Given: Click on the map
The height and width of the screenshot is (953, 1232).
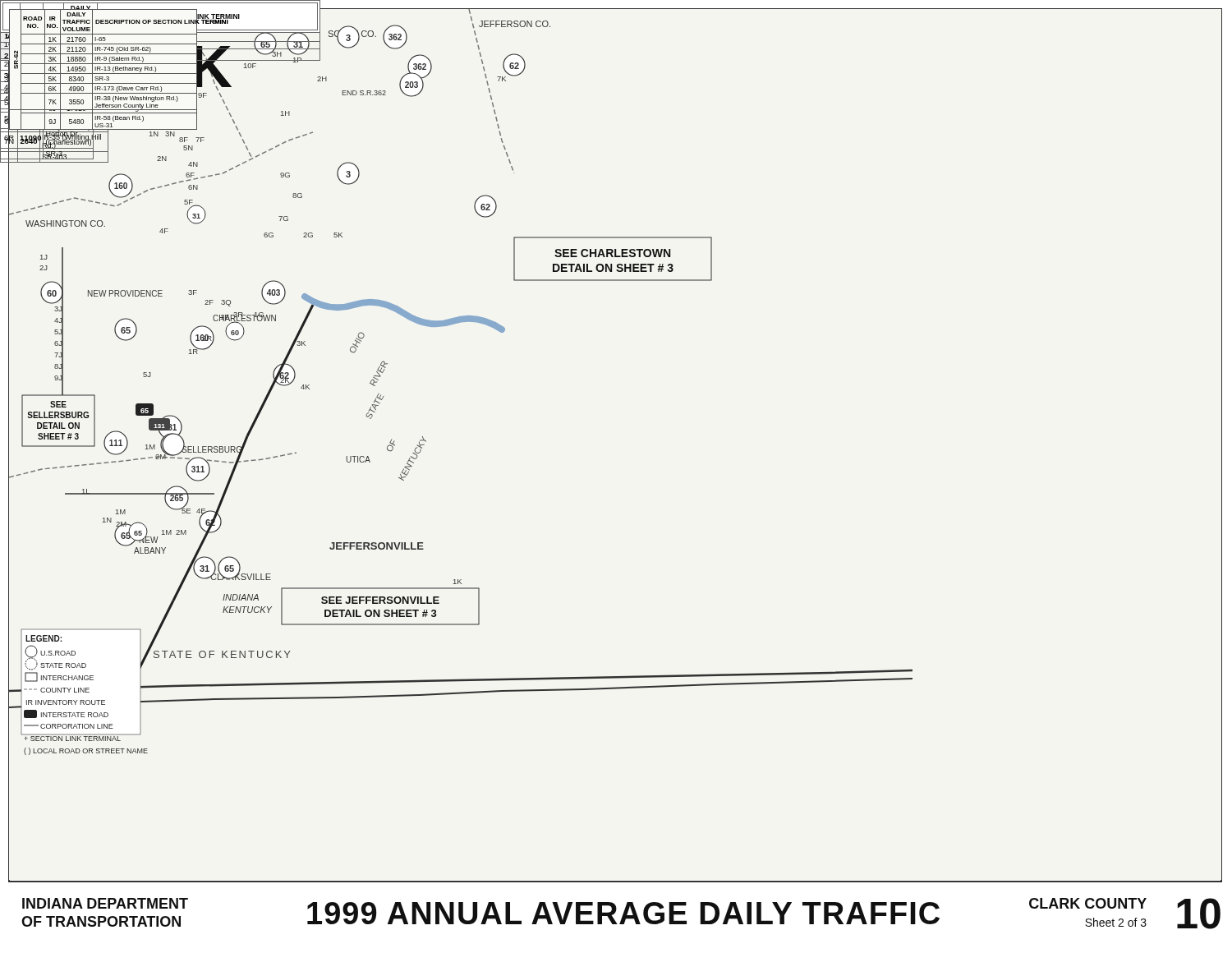Looking at the screenshot, I should [615, 444].
